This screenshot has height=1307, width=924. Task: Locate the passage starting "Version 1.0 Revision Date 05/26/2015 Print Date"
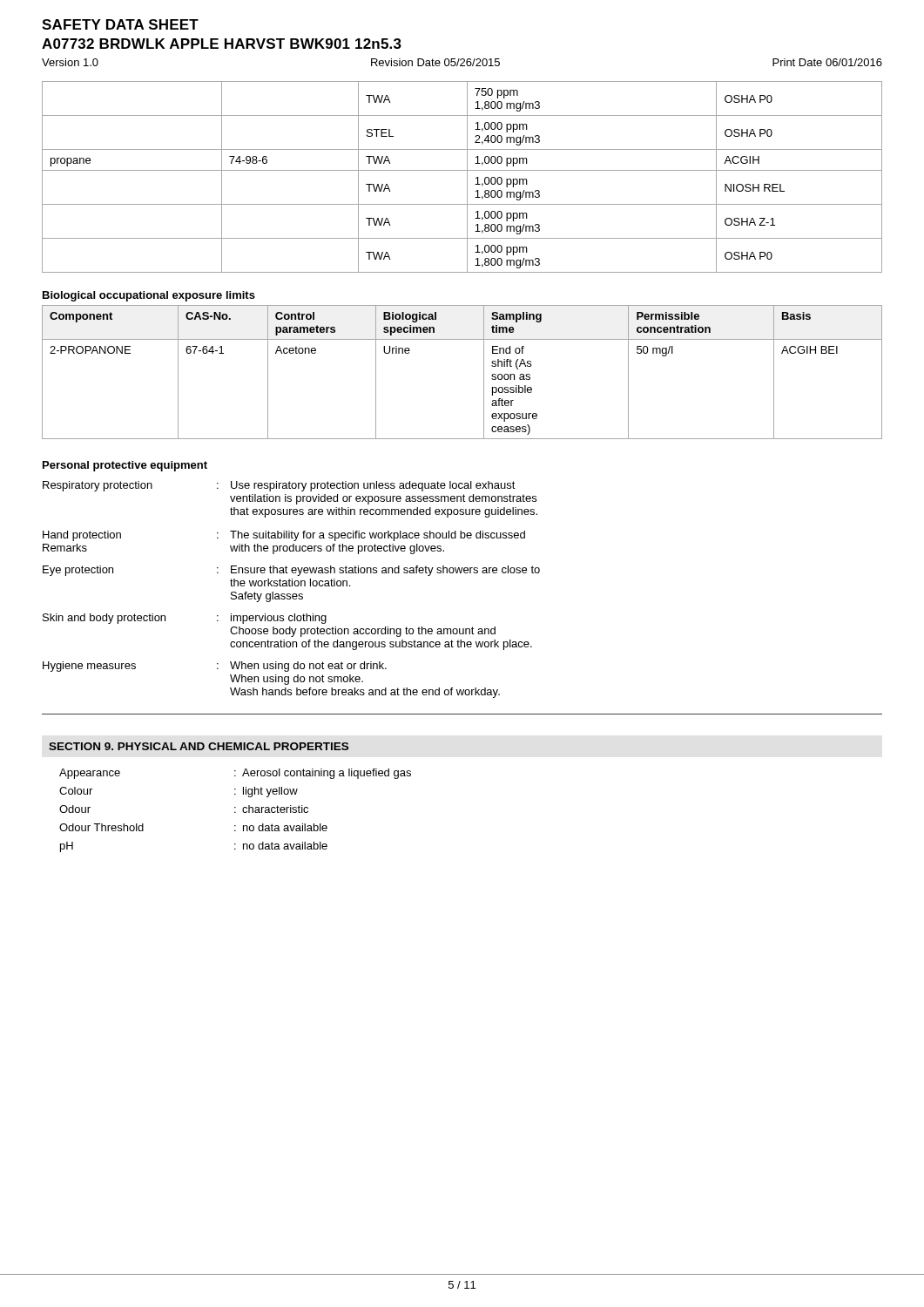[462, 62]
